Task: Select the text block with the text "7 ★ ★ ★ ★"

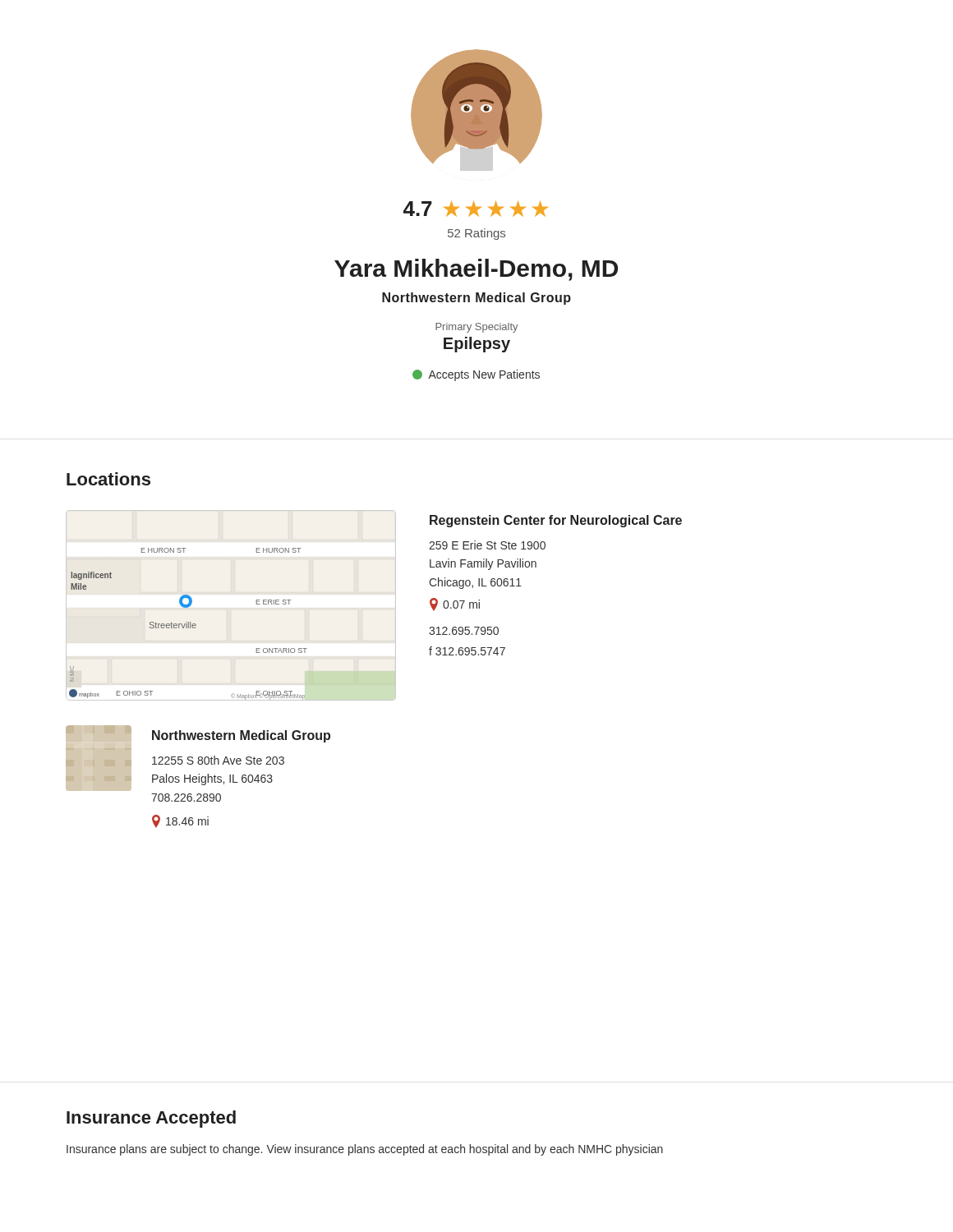Action: pos(476,209)
